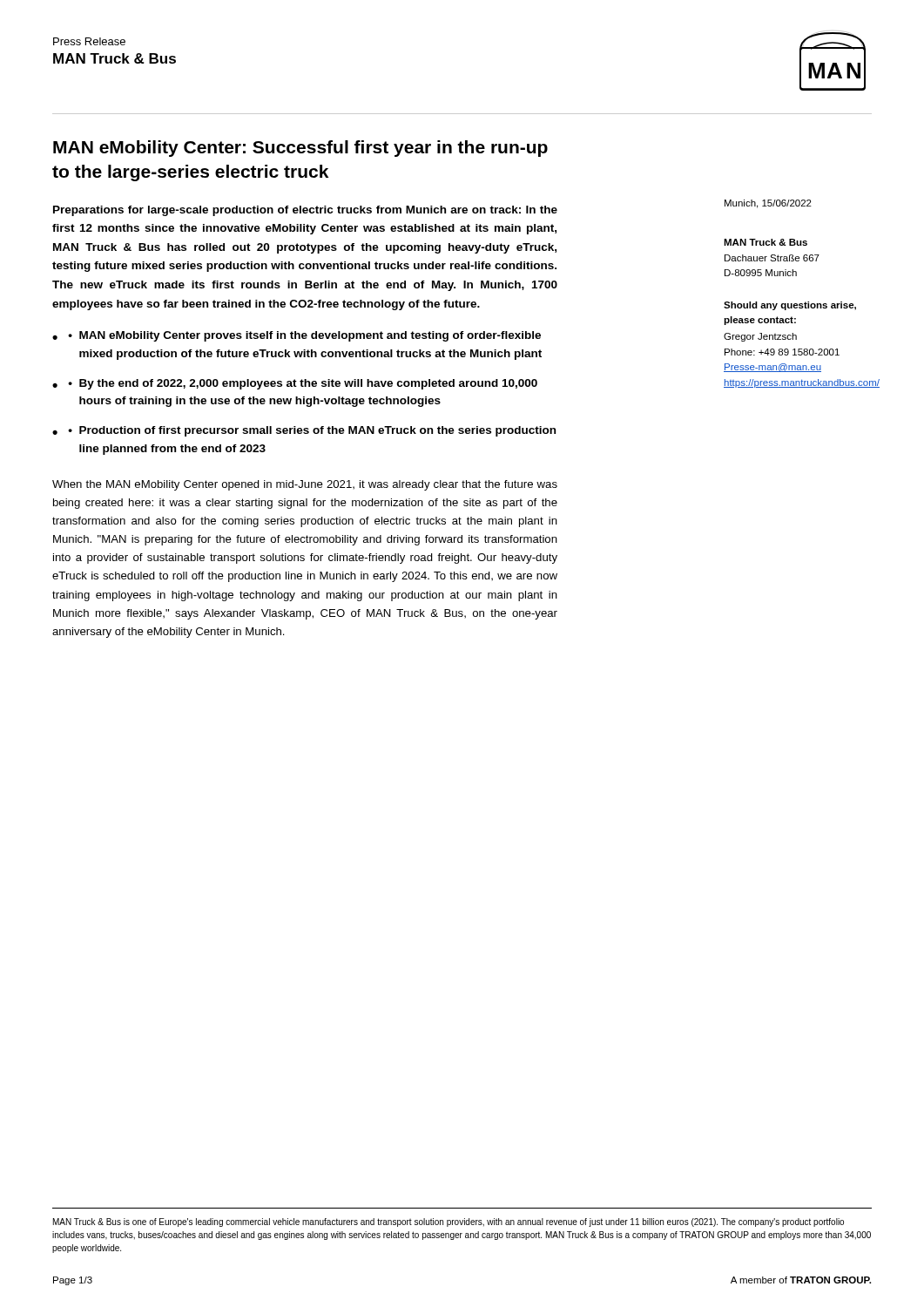Find the text block with the text "When the MAN eMobility Center opened in mid-June"
This screenshot has width=924, height=1307.
click(305, 557)
